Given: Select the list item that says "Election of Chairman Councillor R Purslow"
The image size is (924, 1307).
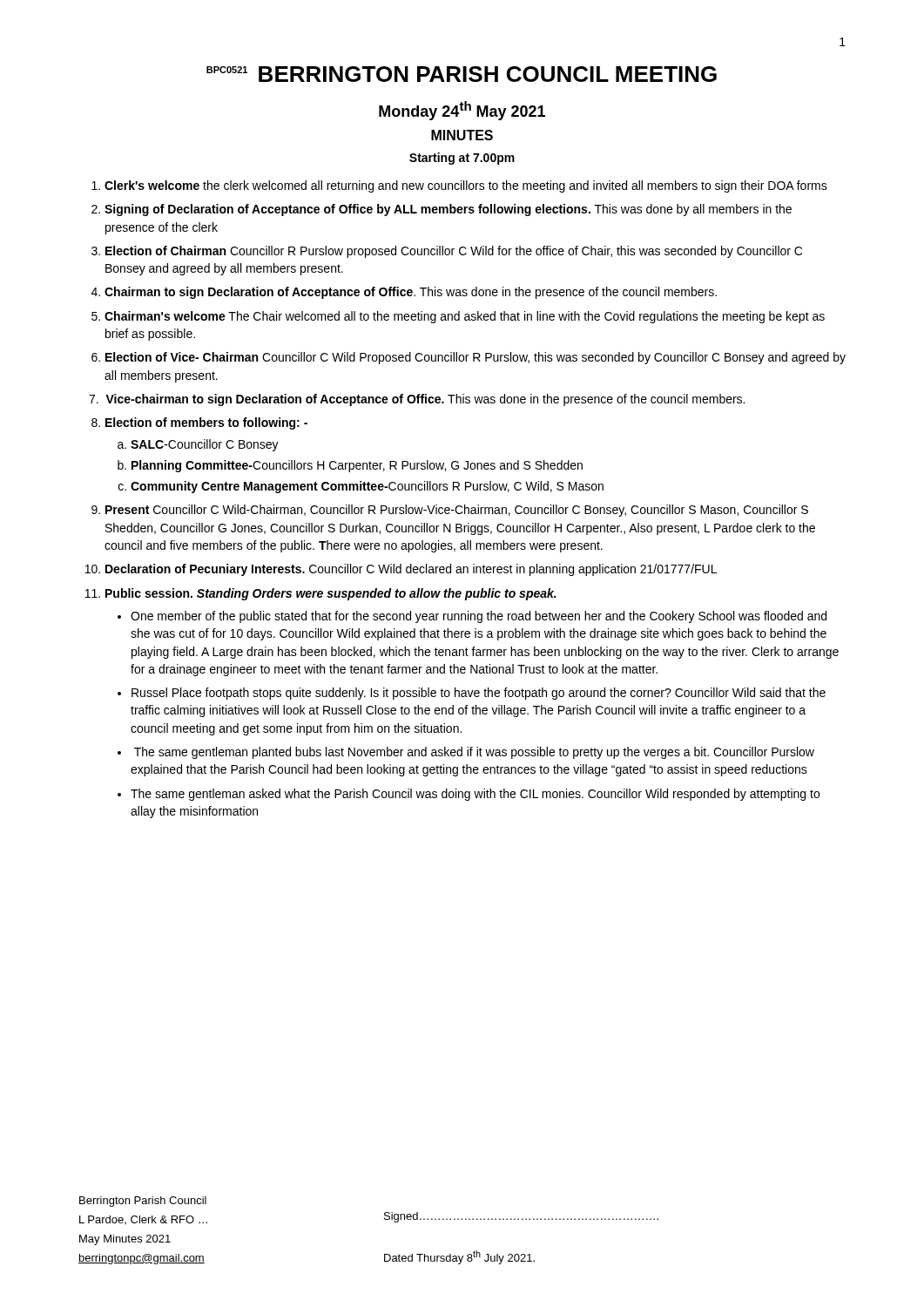Looking at the screenshot, I should click(454, 260).
